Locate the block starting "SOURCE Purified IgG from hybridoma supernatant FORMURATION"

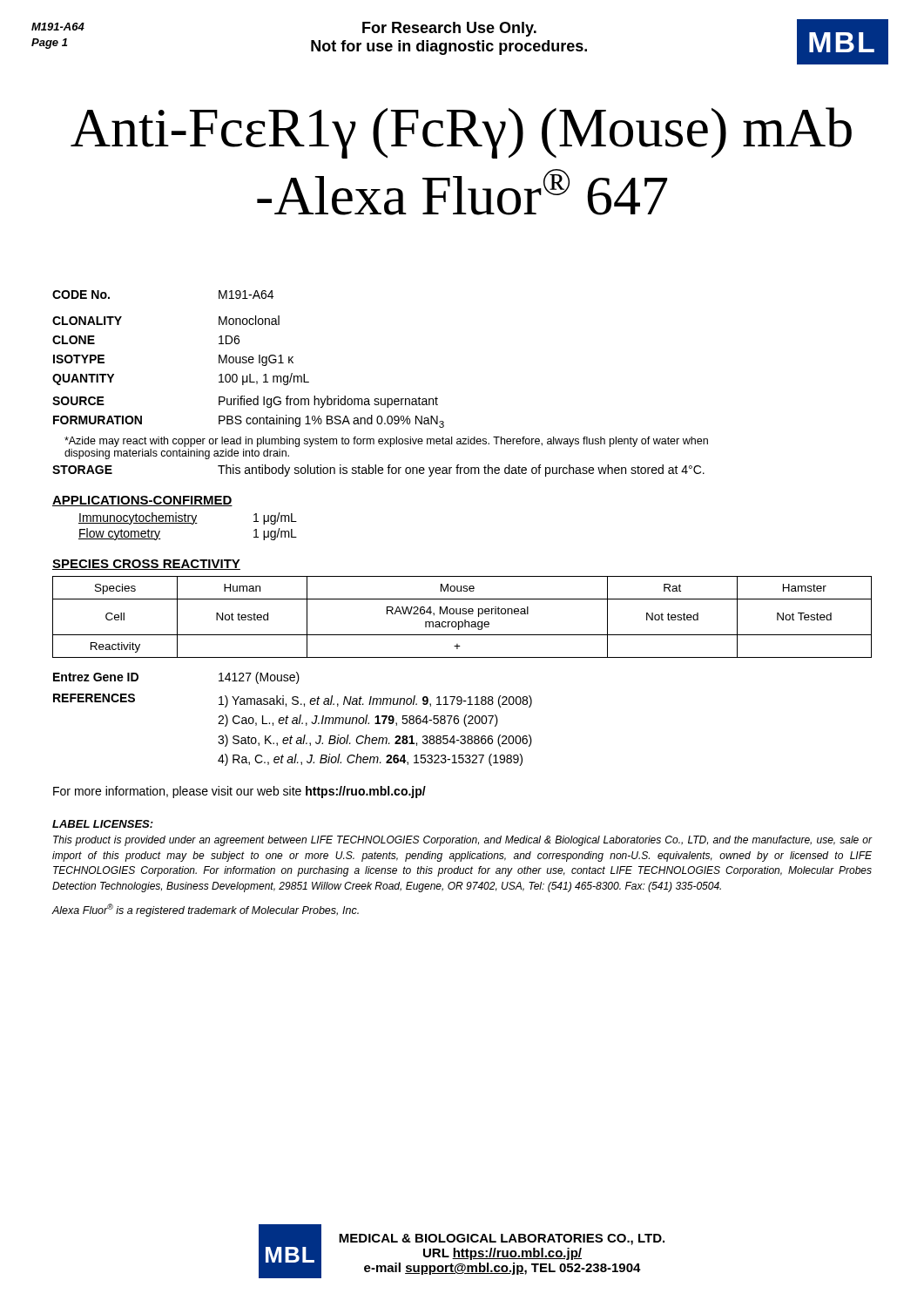(245, 402)
